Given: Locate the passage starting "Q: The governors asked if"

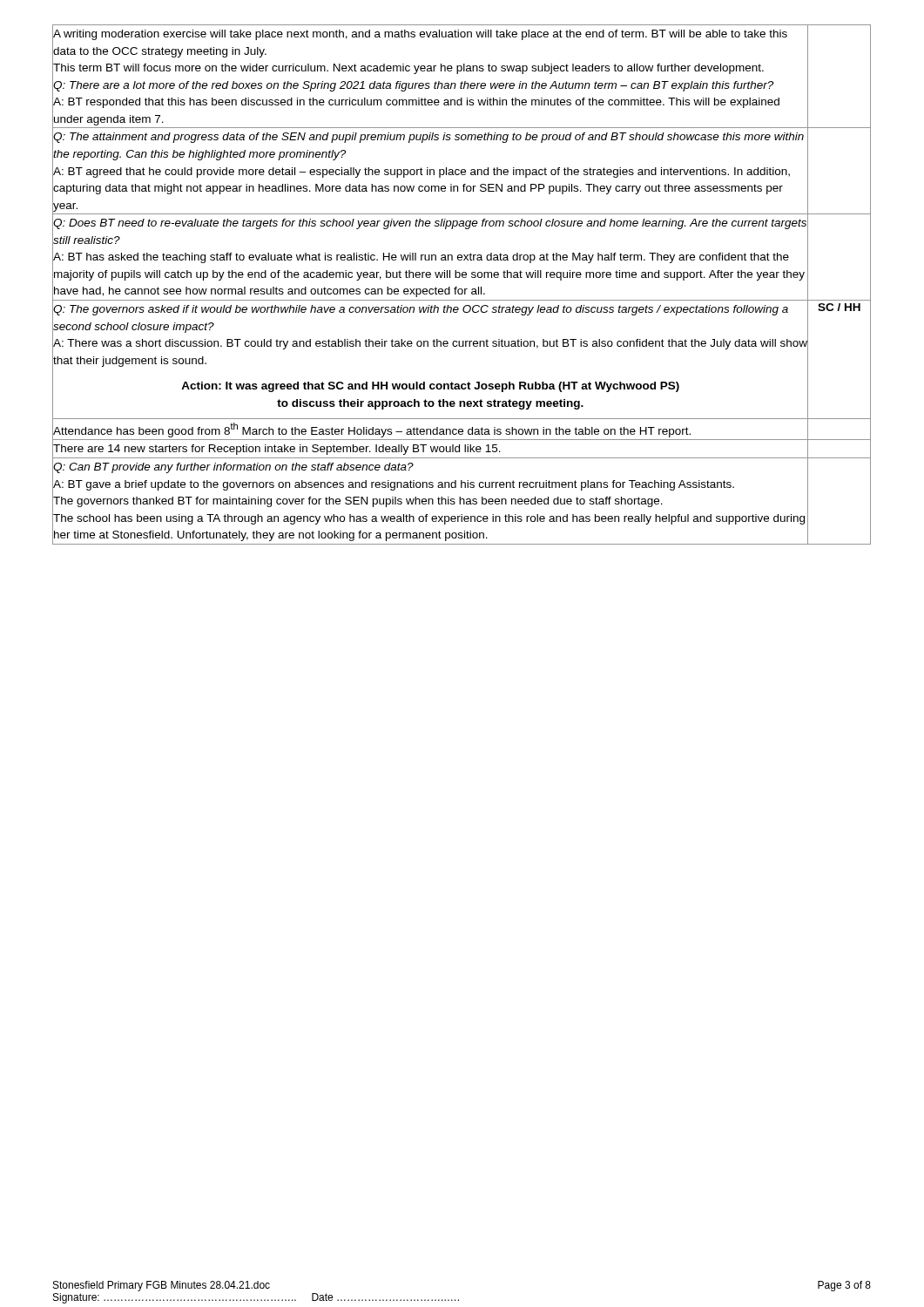Looking at the screenshot, I should click(x=430, y=334).
